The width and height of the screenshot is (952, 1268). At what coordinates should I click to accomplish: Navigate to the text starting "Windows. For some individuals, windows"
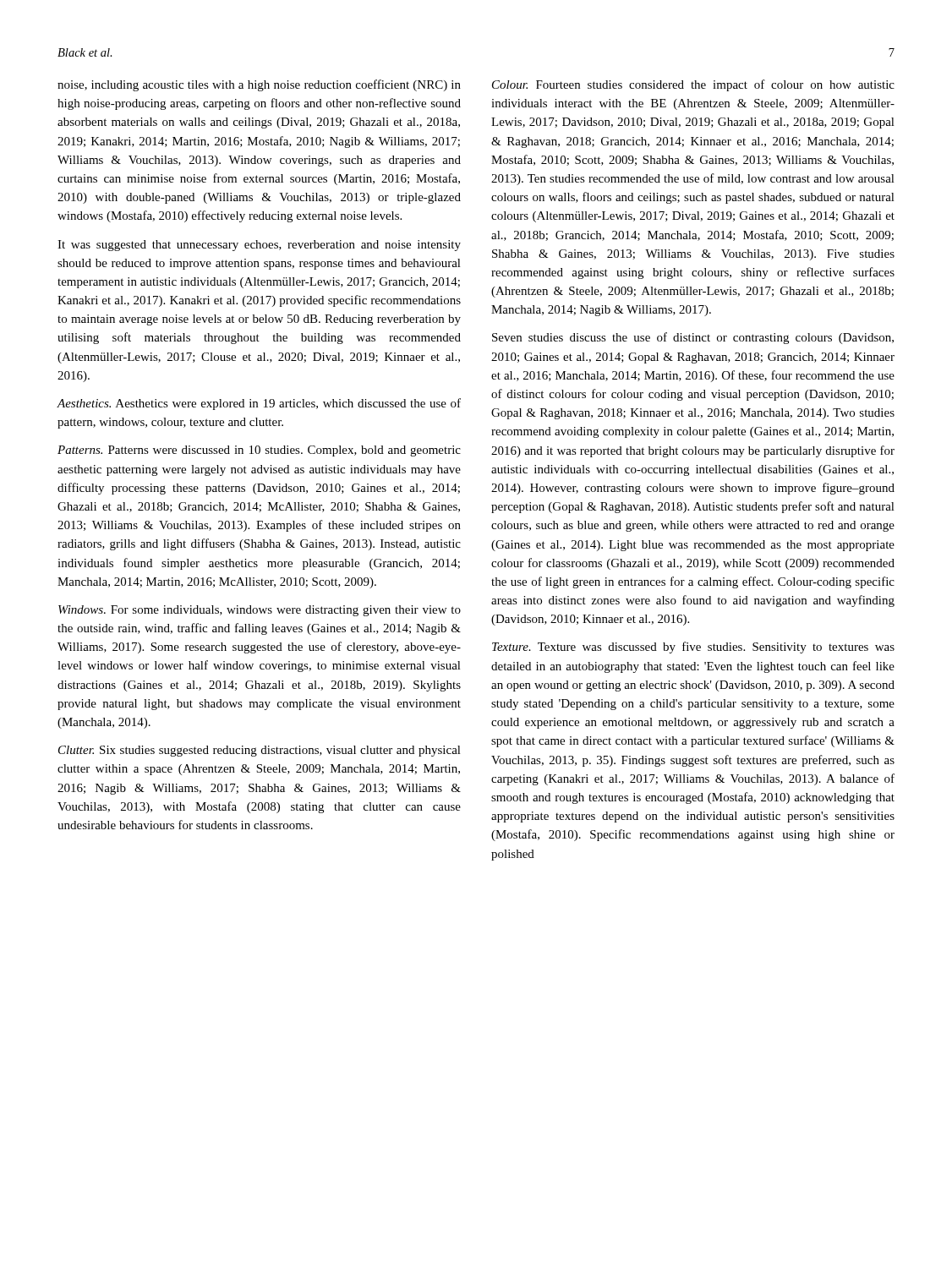pyautogui.click(x=259, y=666)
